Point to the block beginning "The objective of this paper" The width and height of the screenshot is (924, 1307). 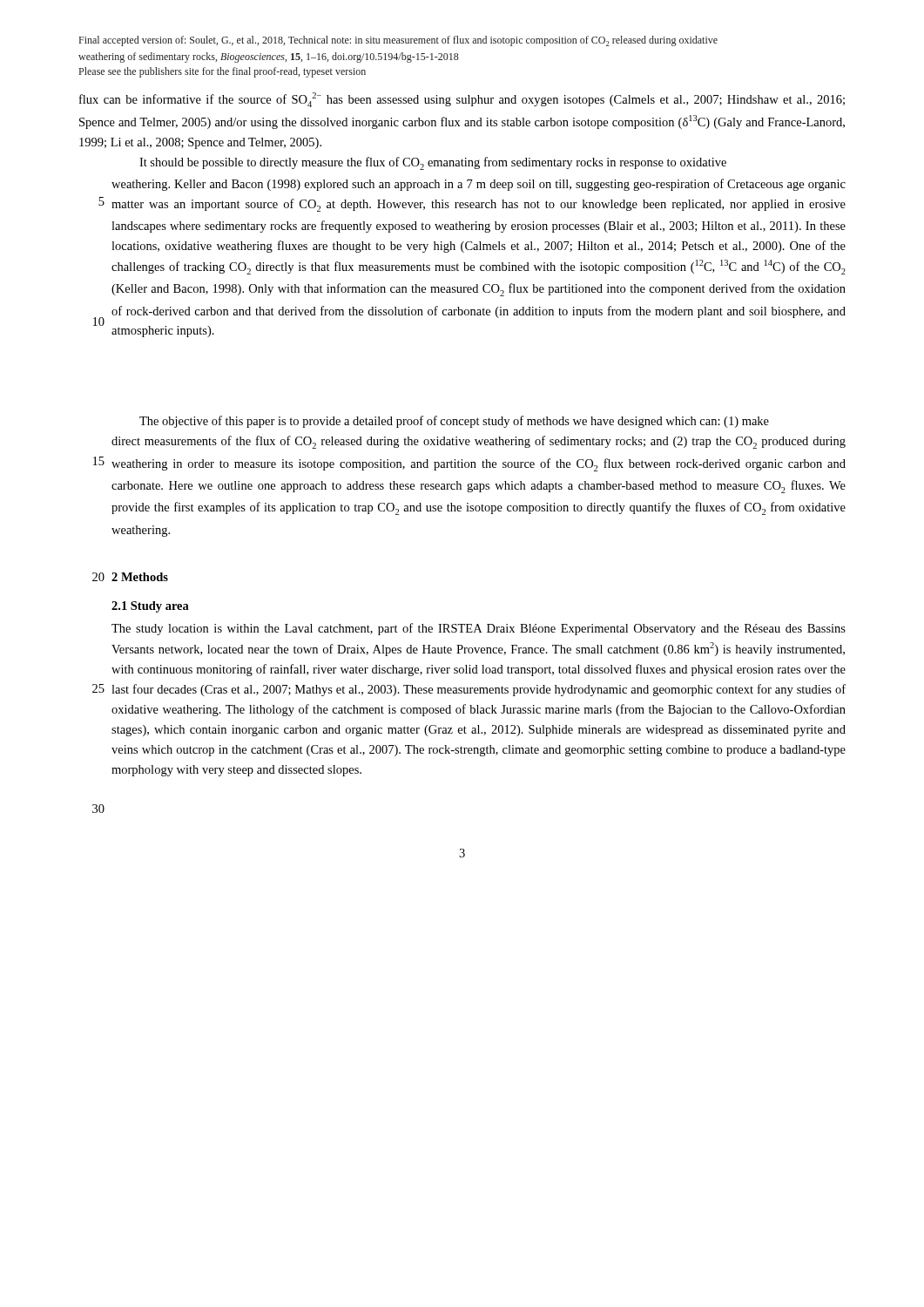click(x=479, y=474)
